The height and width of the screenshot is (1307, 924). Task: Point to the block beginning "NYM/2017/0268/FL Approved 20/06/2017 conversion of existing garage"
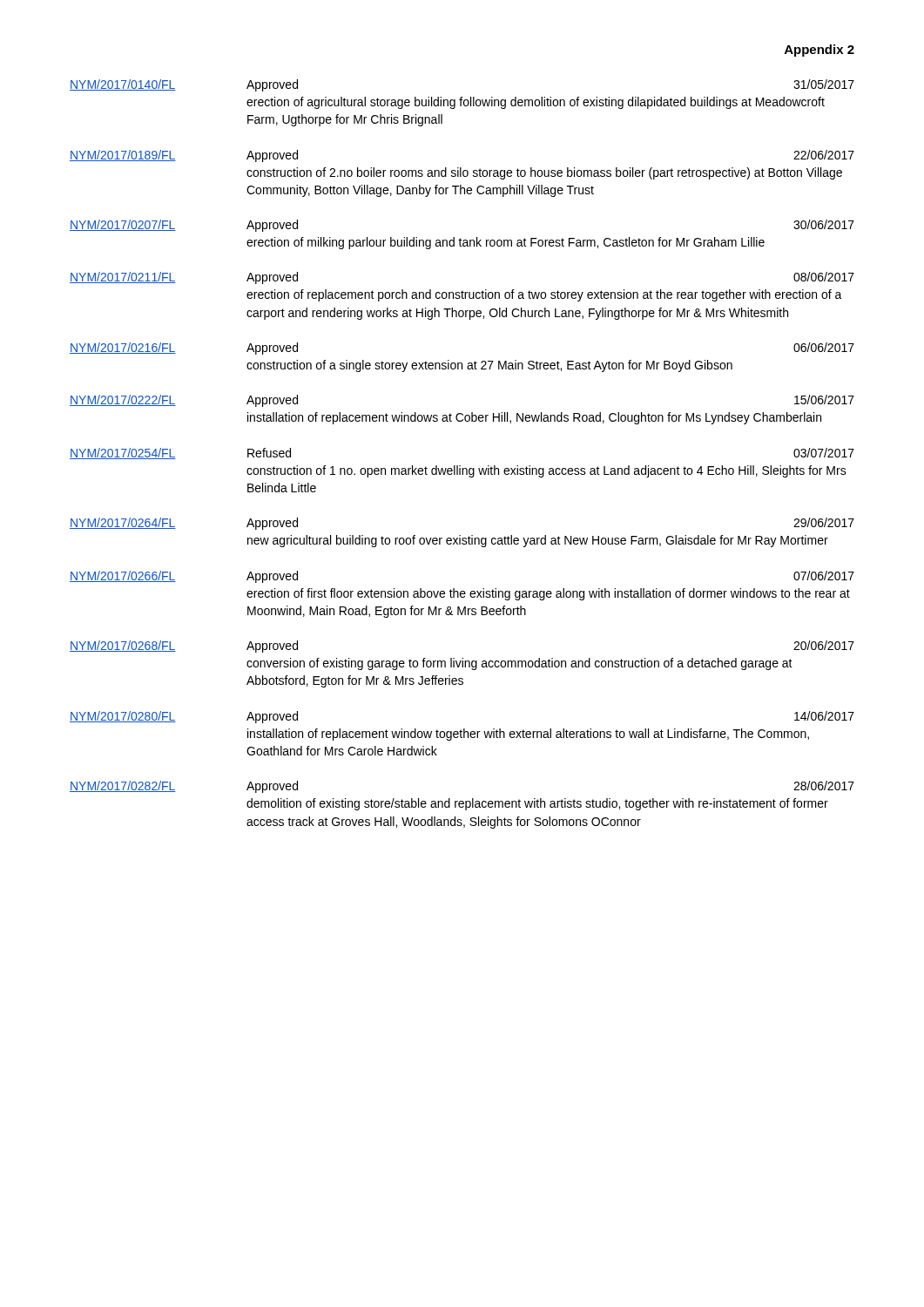tap(462, 664)
